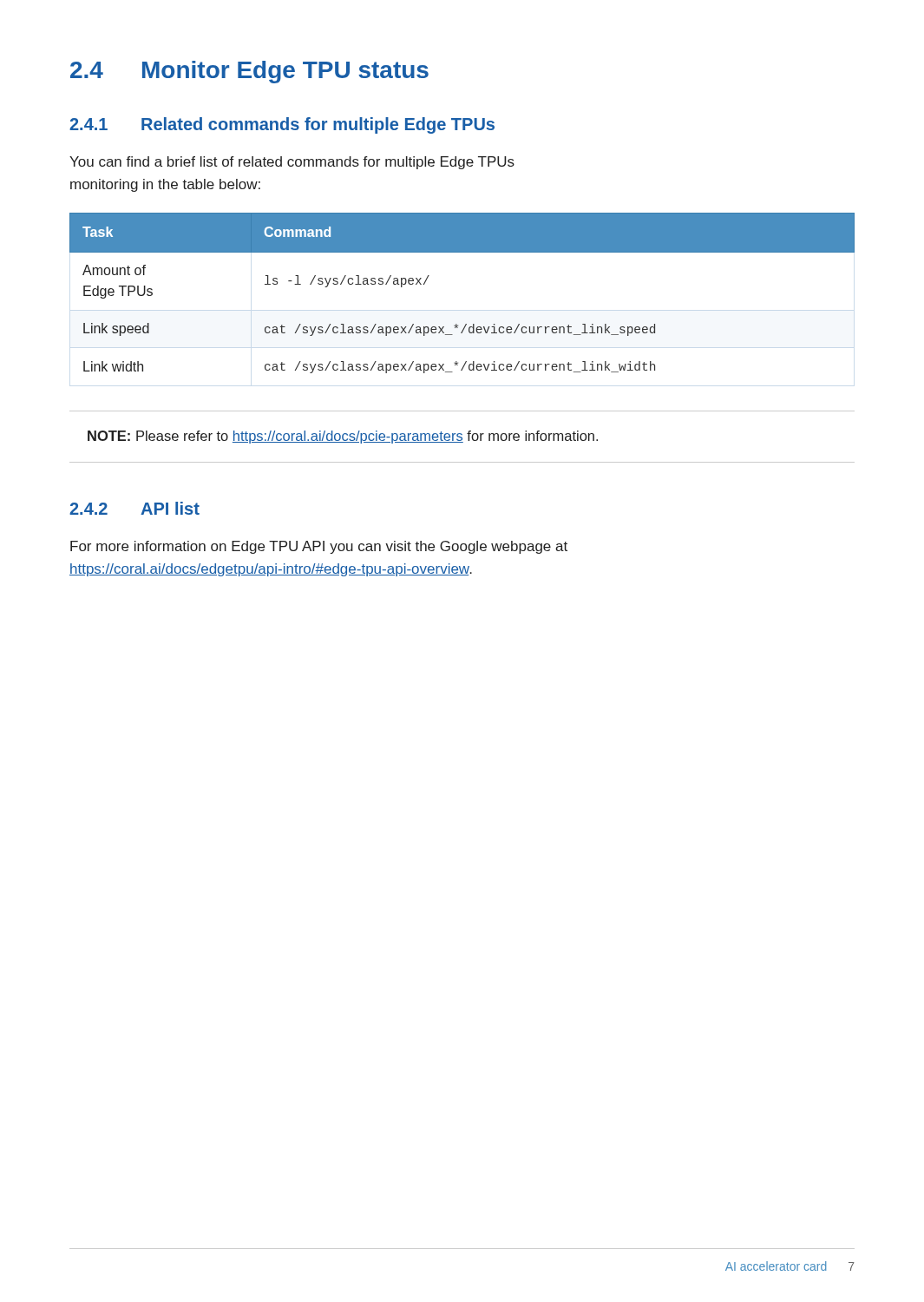Select the text block containing "For more information on Edge TPU API"
Image resolution: width=924 pixels, height=1302 pixels.
point(319,558)
